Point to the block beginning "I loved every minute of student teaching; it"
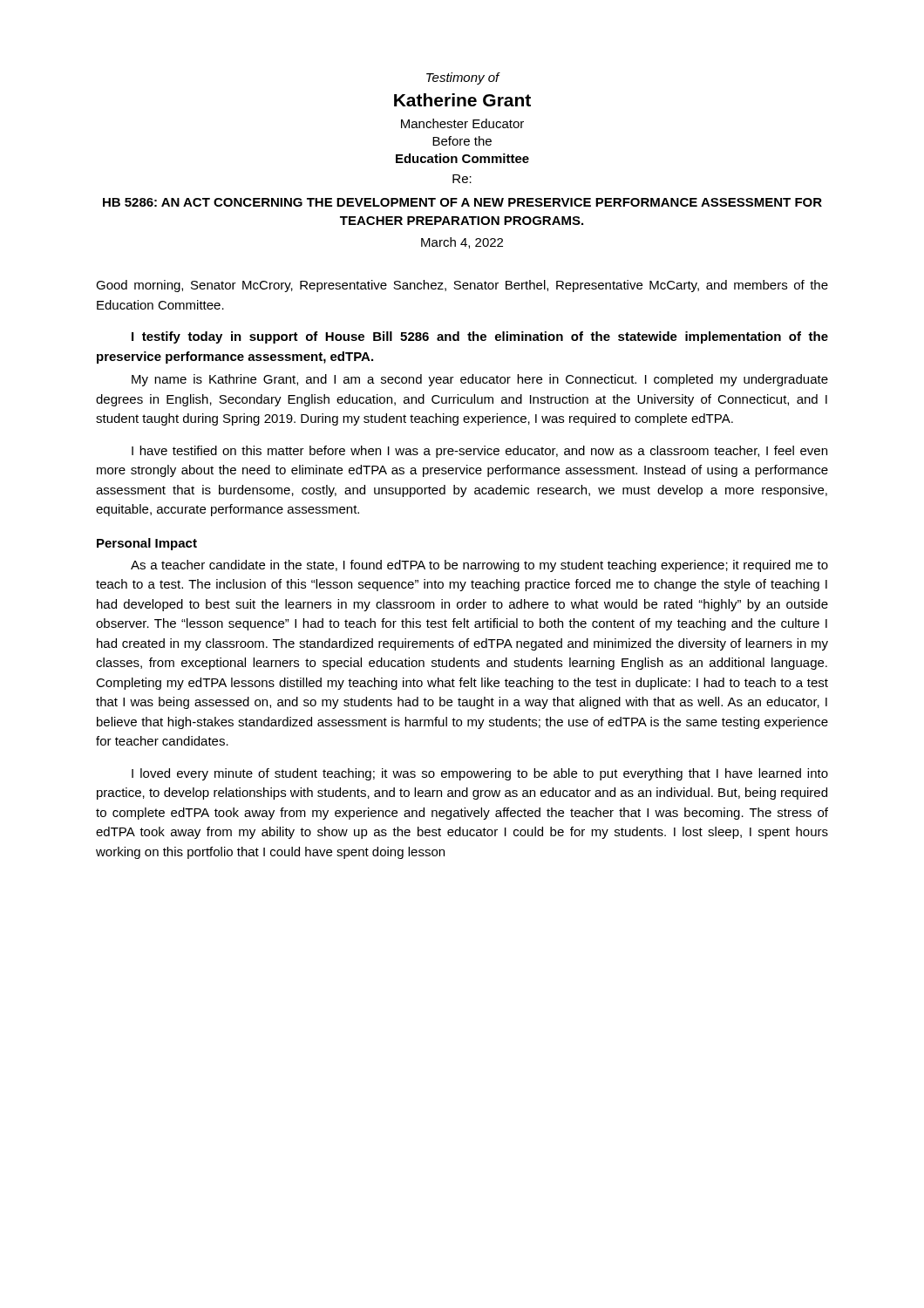The height and width of the screenshot is (1308, 924). coord(462,812)
